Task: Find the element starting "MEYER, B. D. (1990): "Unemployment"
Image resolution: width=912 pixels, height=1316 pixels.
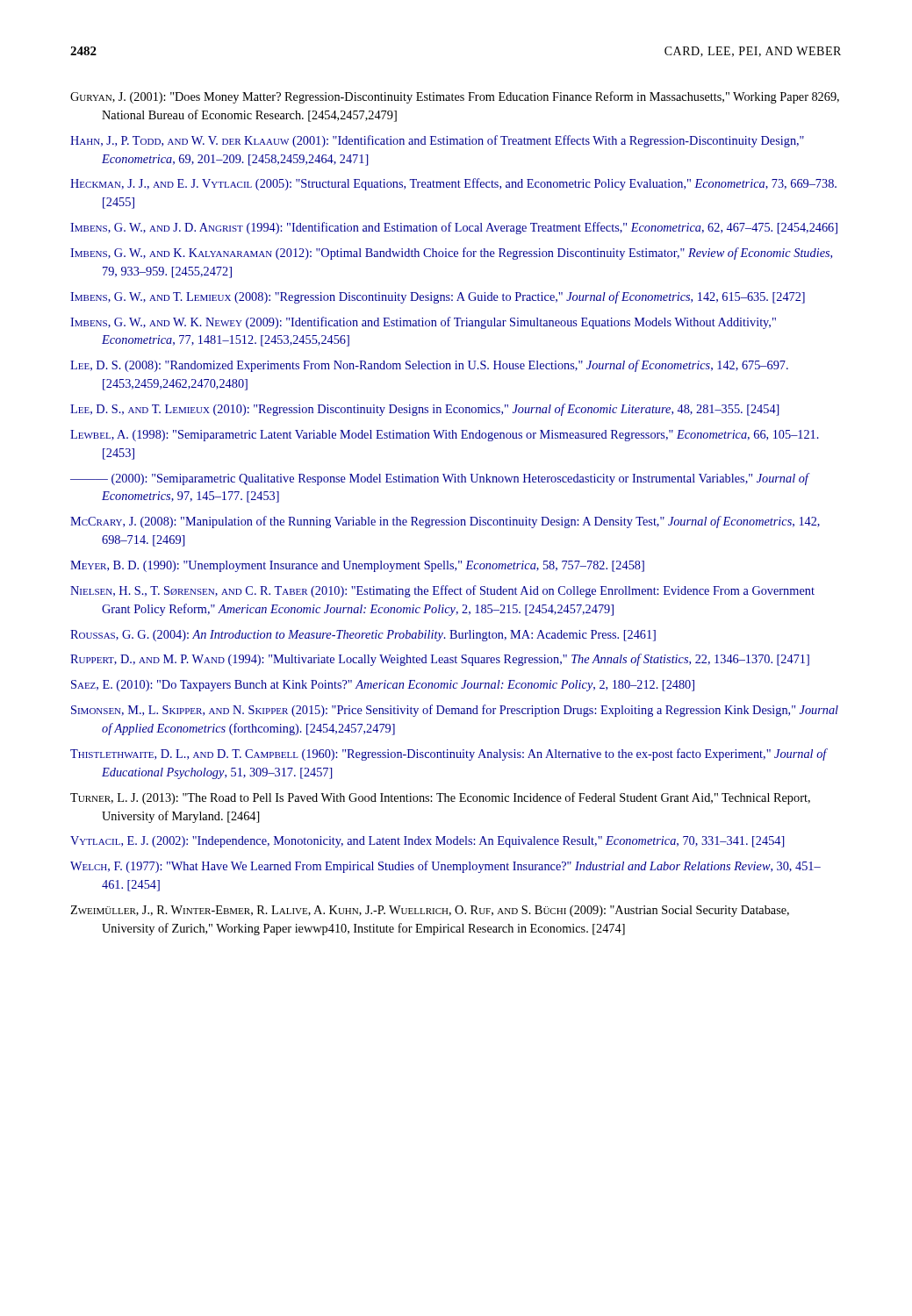Action: (358, 565)
